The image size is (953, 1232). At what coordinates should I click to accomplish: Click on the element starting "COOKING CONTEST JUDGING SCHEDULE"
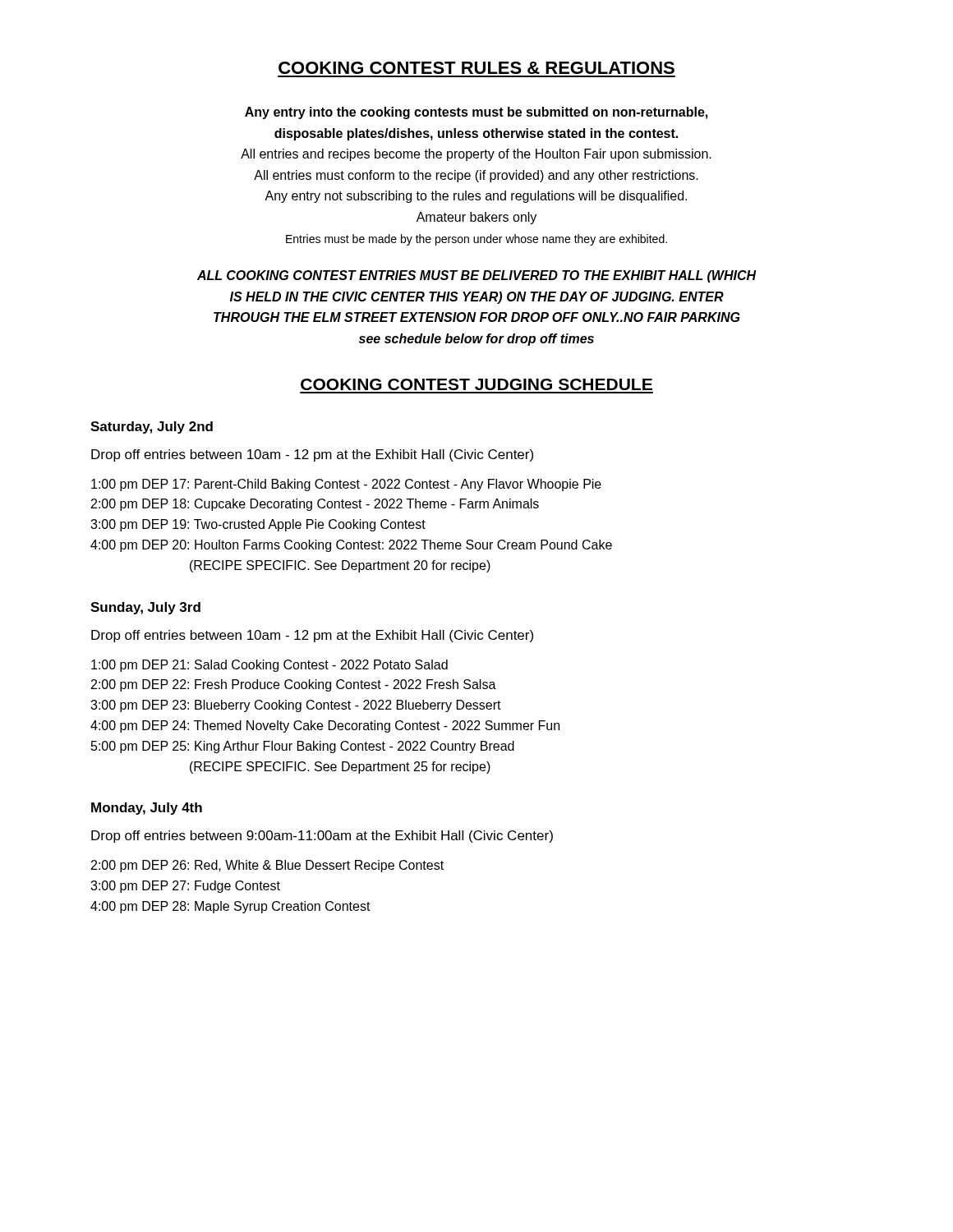click(476, 384)
